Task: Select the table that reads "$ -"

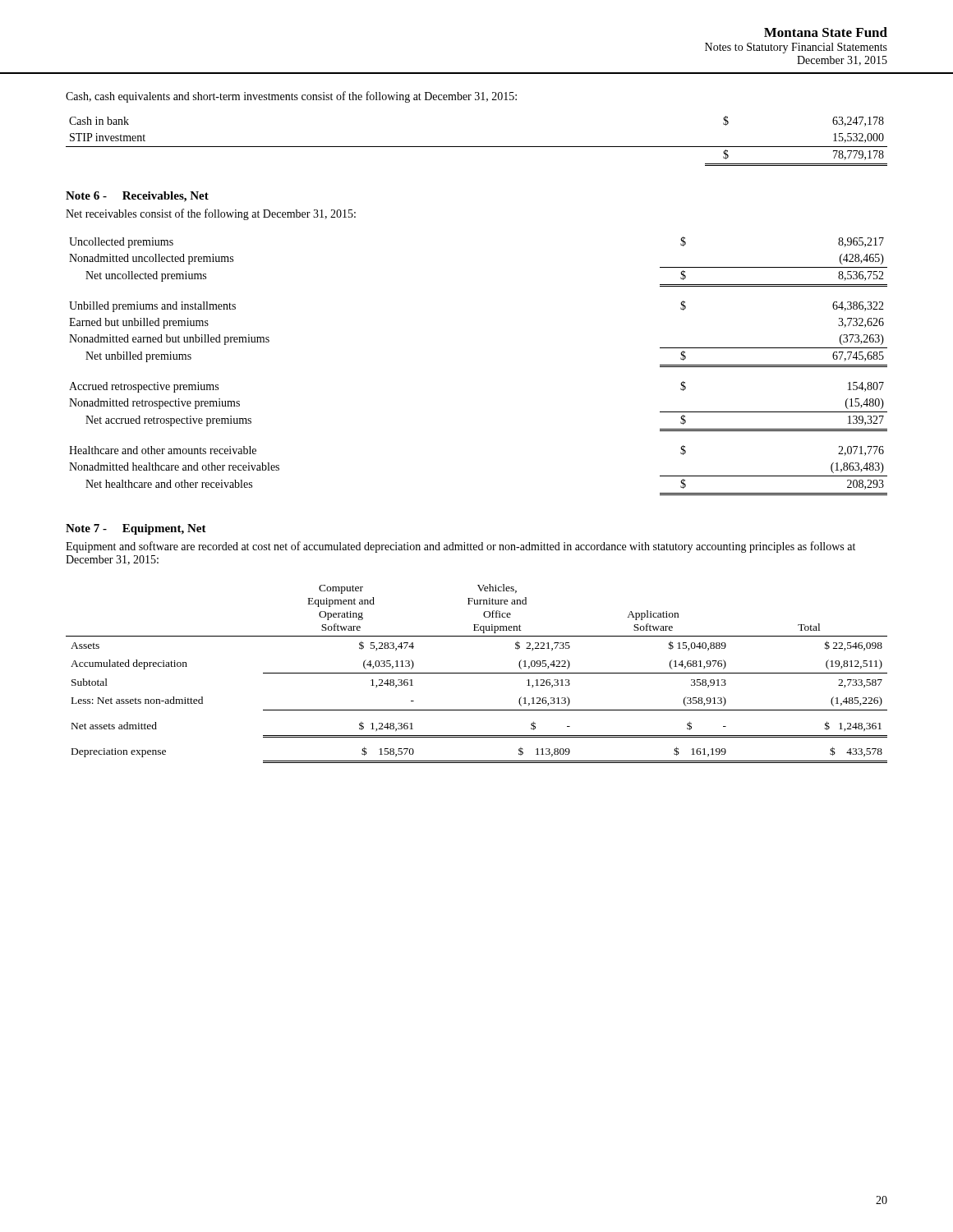Action: (476, 671)
